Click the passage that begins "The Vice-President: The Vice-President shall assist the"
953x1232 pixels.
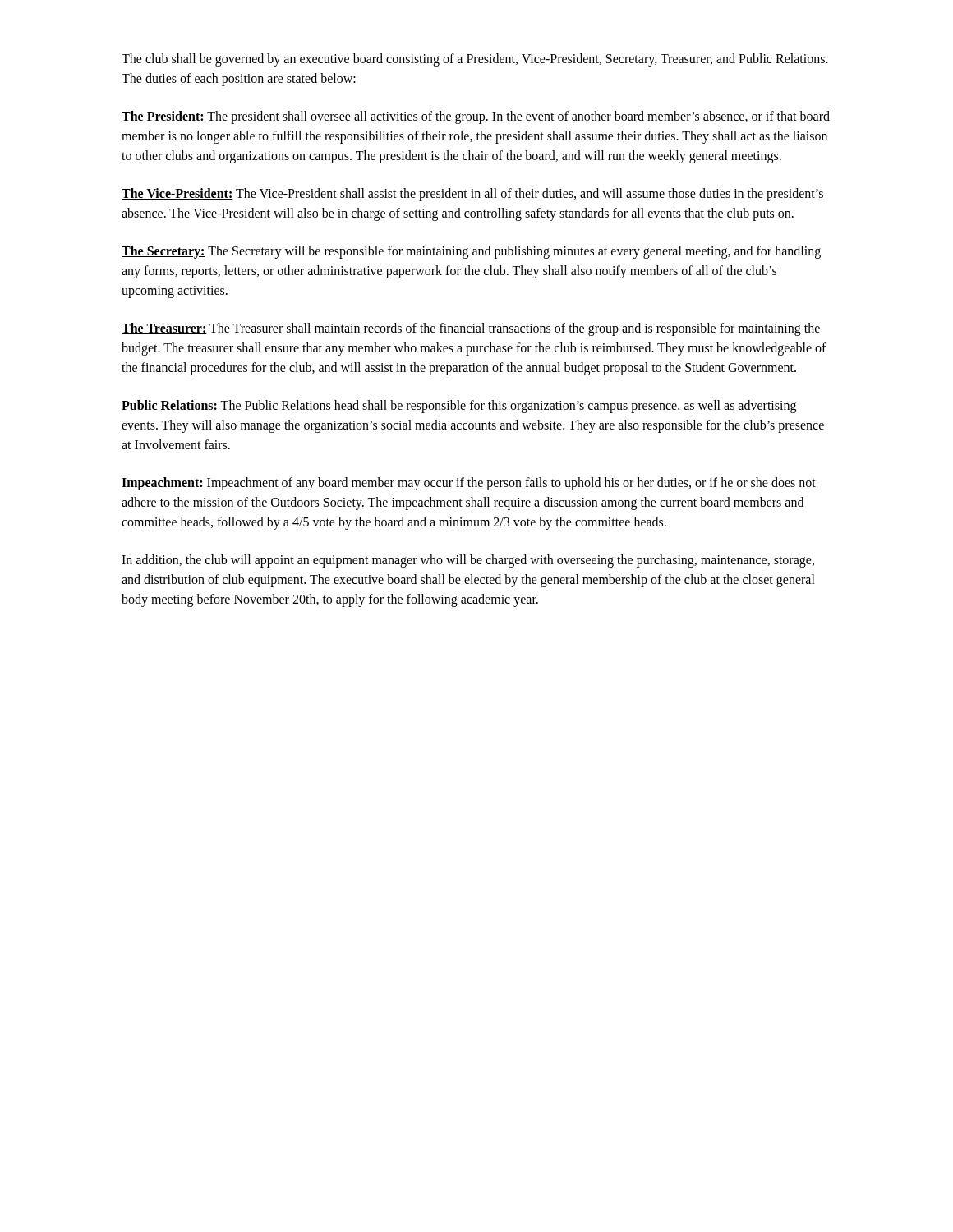coord(476,204)
